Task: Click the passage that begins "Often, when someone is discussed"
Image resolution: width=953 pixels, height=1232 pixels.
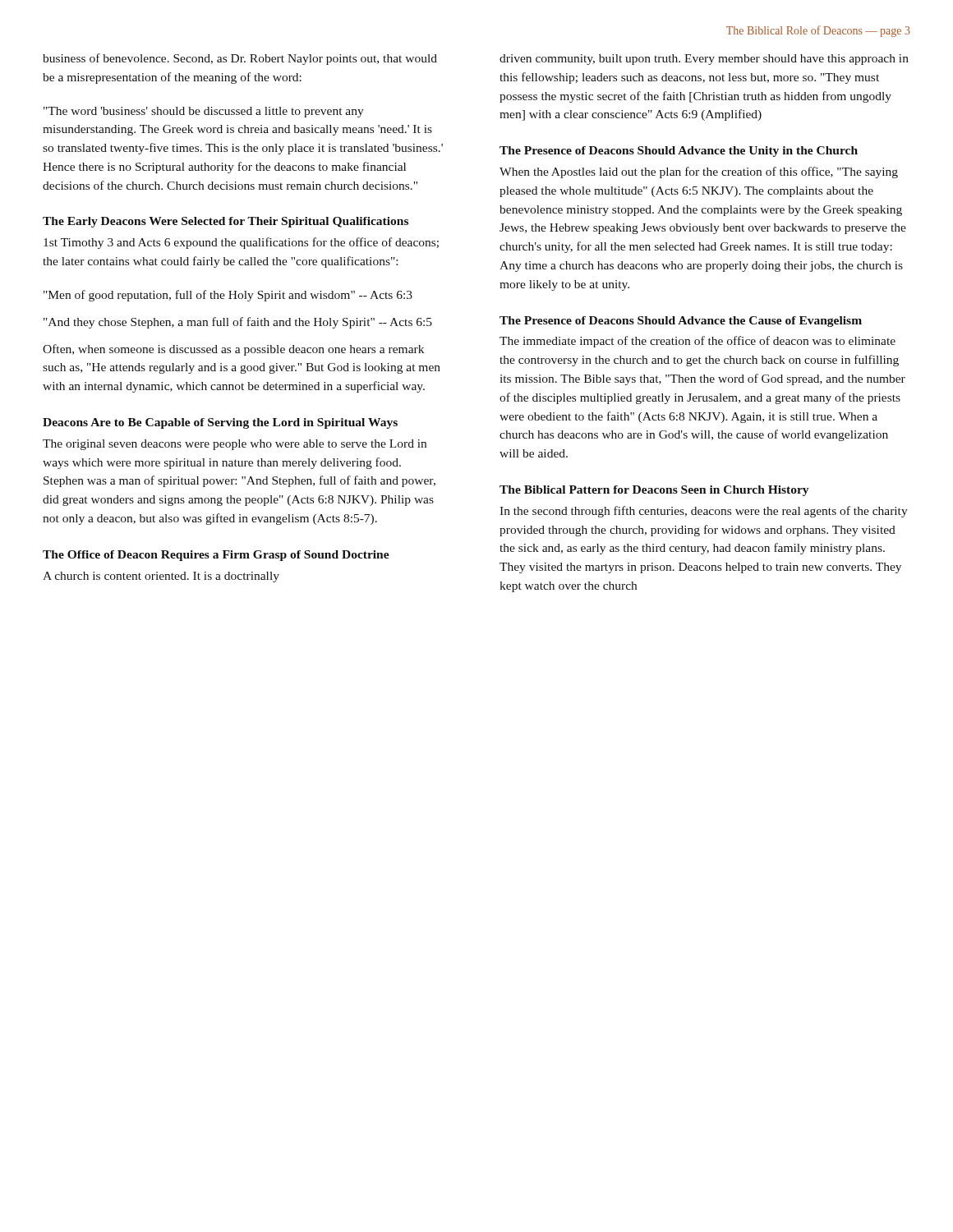Action: point(242,367)
